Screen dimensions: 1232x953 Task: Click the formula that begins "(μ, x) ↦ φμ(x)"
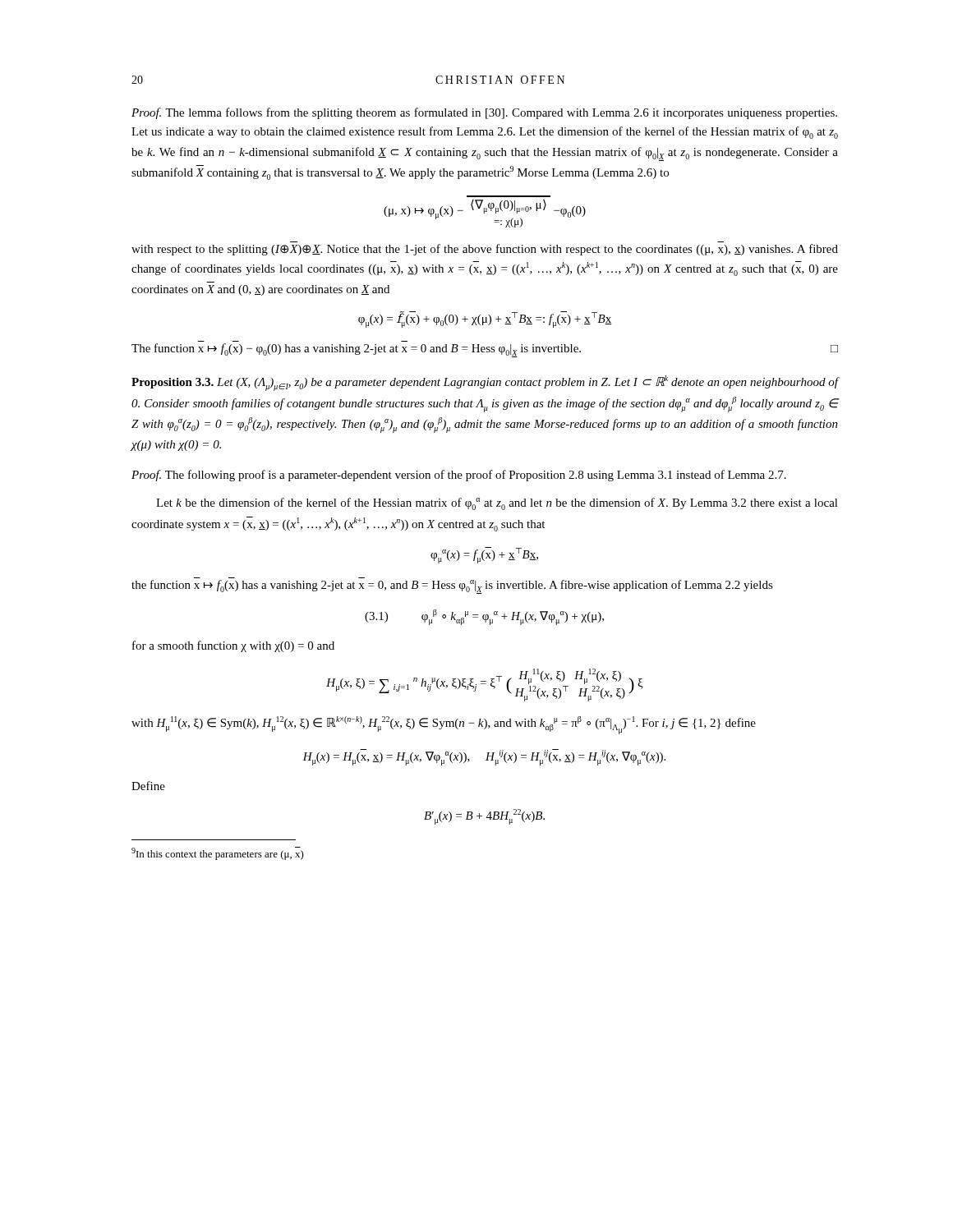click(485, 212)
